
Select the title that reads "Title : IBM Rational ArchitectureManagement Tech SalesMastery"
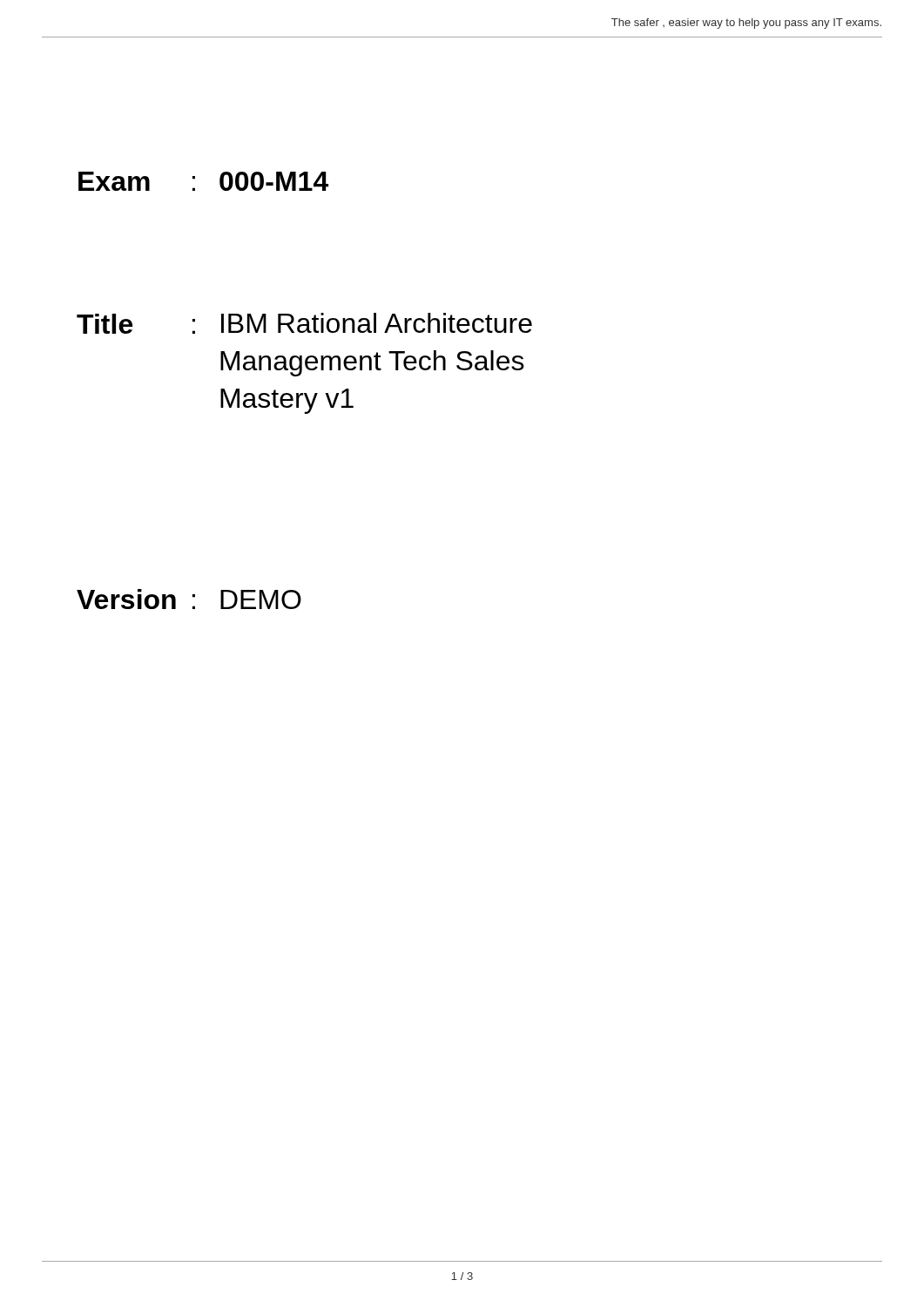305,361
